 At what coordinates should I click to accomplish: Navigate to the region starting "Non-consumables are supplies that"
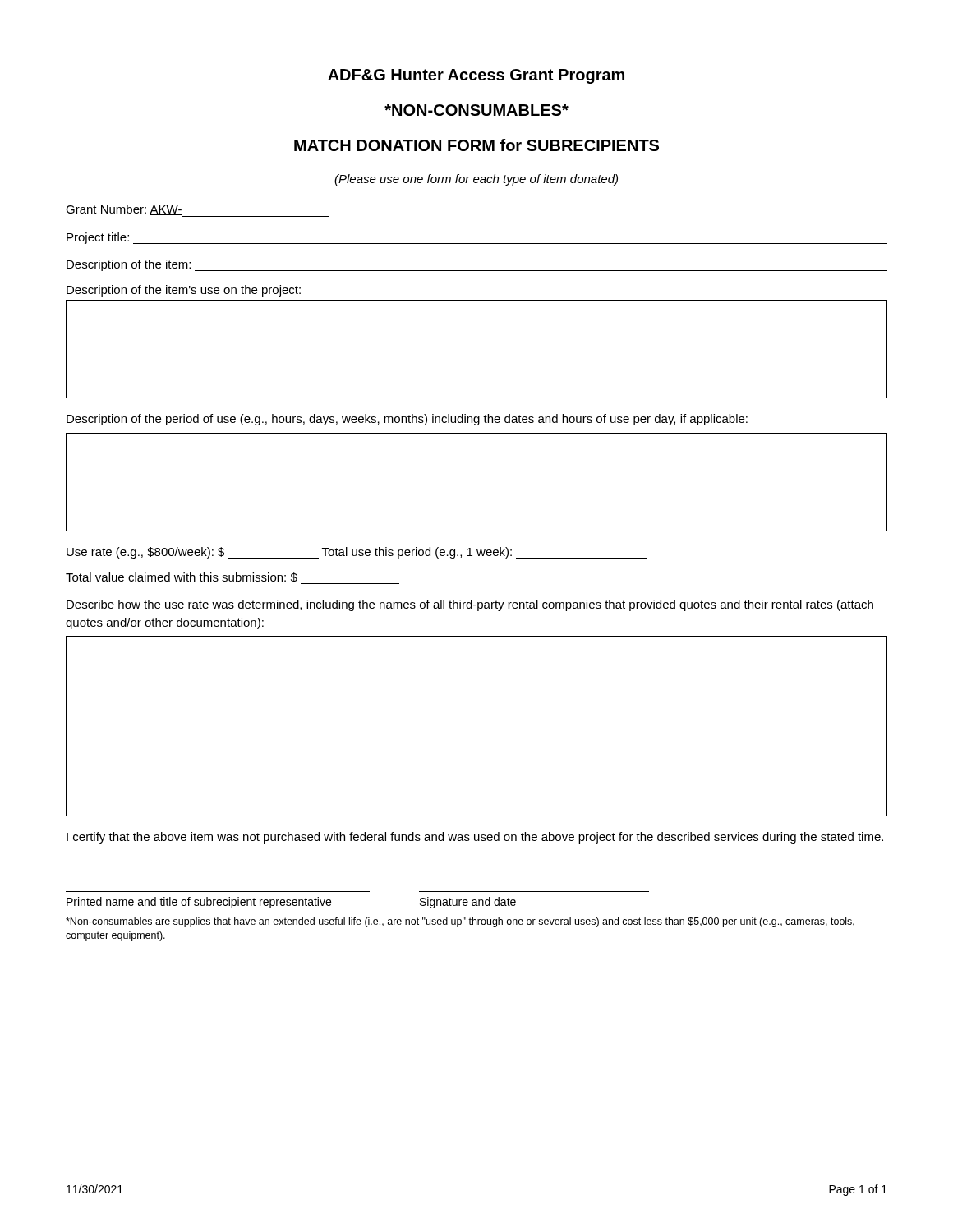pyautogui.click(x=460, y=929)
